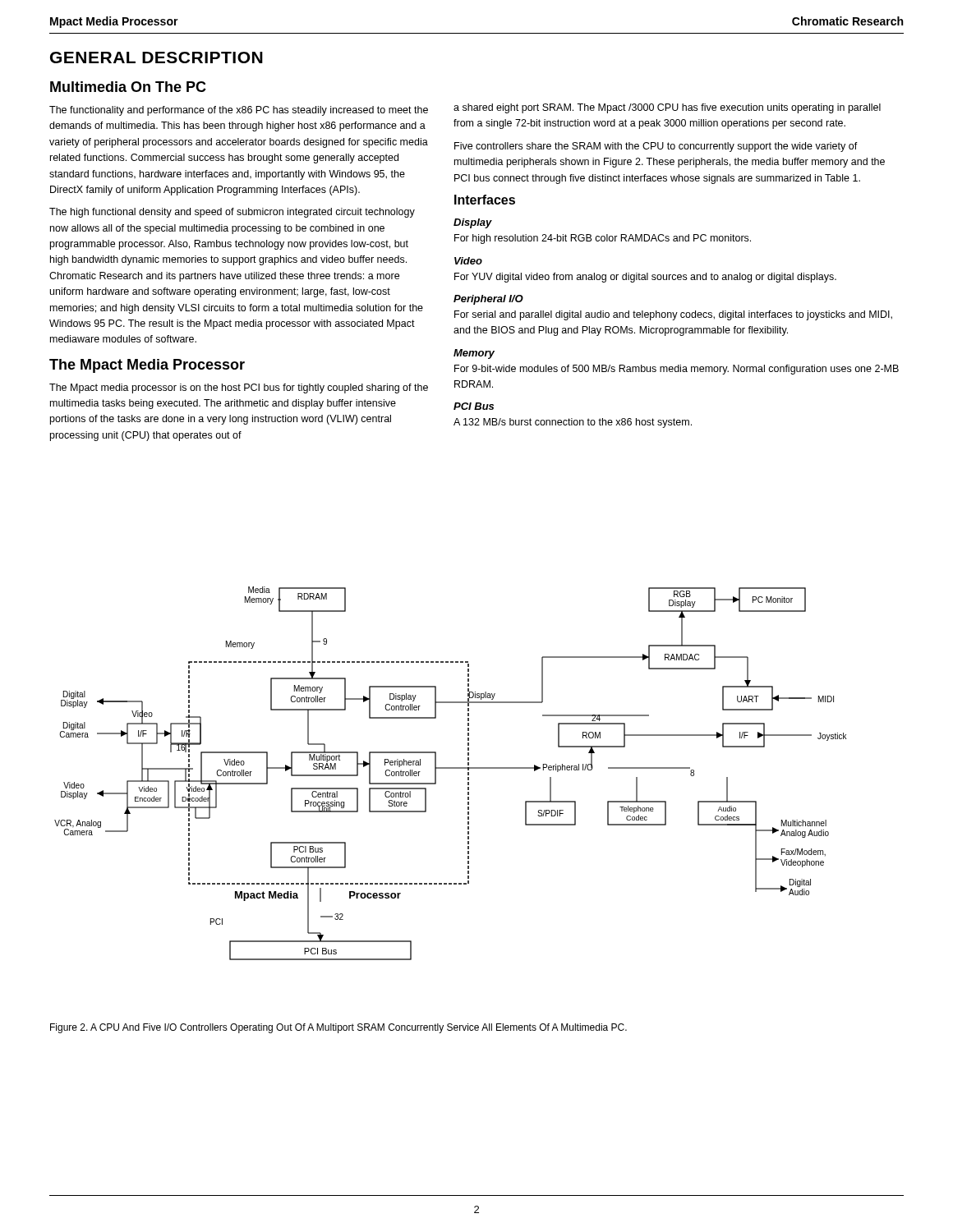The width and height of the screenshot is (953, 1232).
Task: Click on the section header with the text "PCI Bus"
Action: (474, 406)
